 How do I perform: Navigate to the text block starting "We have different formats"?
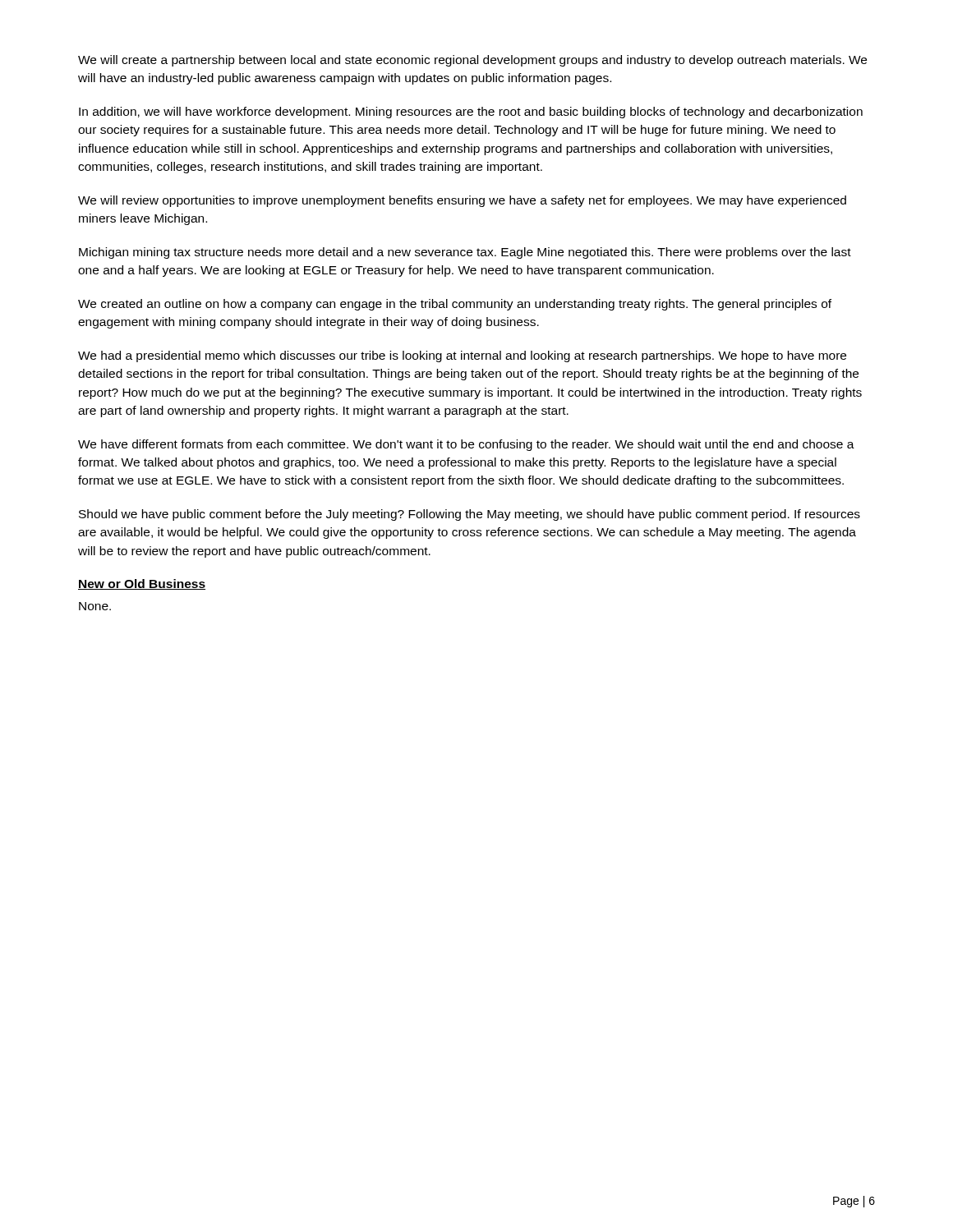click(x=466, y=462)
